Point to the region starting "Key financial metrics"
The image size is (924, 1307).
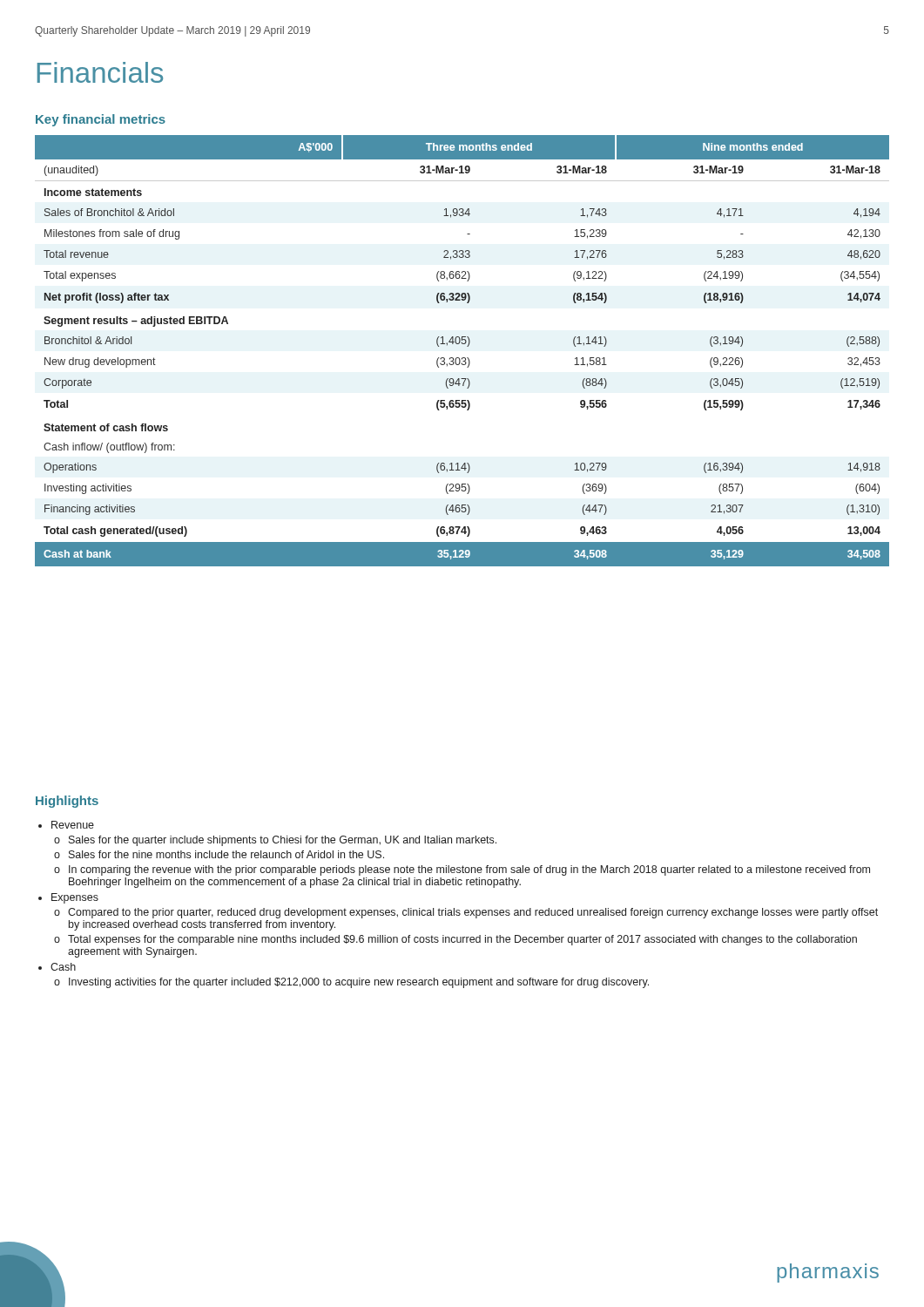100,119
